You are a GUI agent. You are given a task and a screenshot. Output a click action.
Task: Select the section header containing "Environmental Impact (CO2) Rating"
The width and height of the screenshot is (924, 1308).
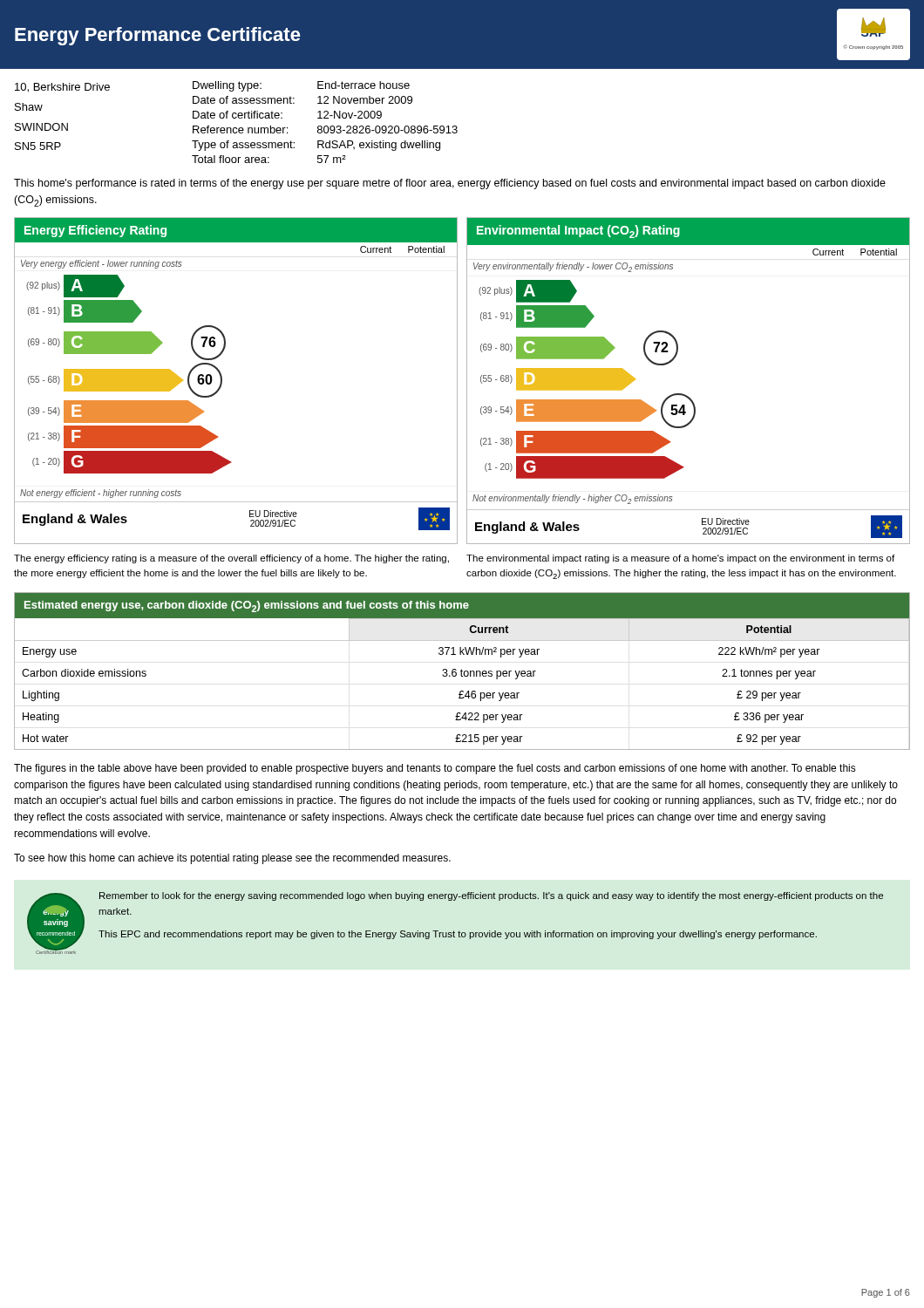pyautogui.click(x=578, y=231)
